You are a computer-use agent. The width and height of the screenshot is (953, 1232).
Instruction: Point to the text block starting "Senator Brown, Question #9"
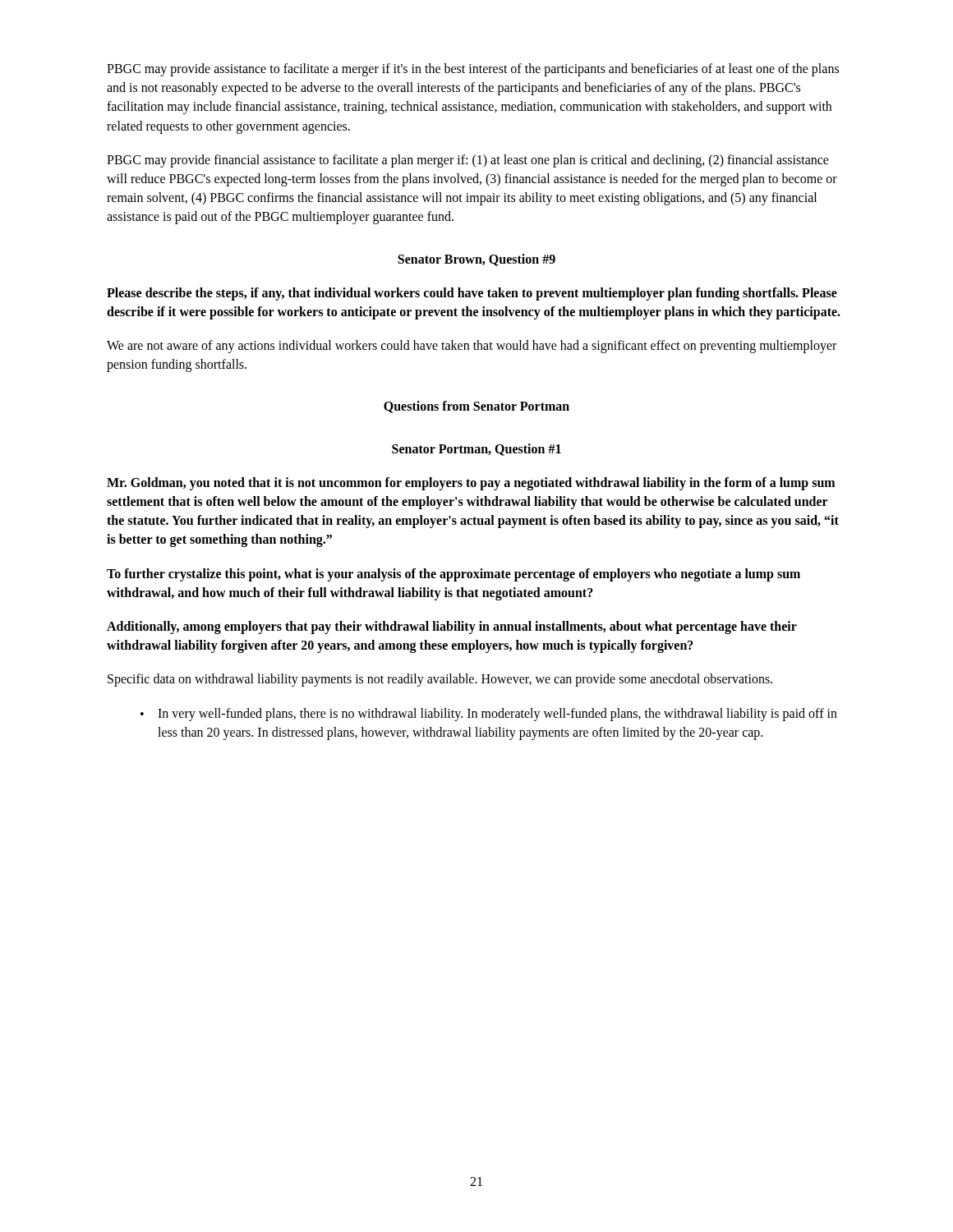(x=476, y=259)
